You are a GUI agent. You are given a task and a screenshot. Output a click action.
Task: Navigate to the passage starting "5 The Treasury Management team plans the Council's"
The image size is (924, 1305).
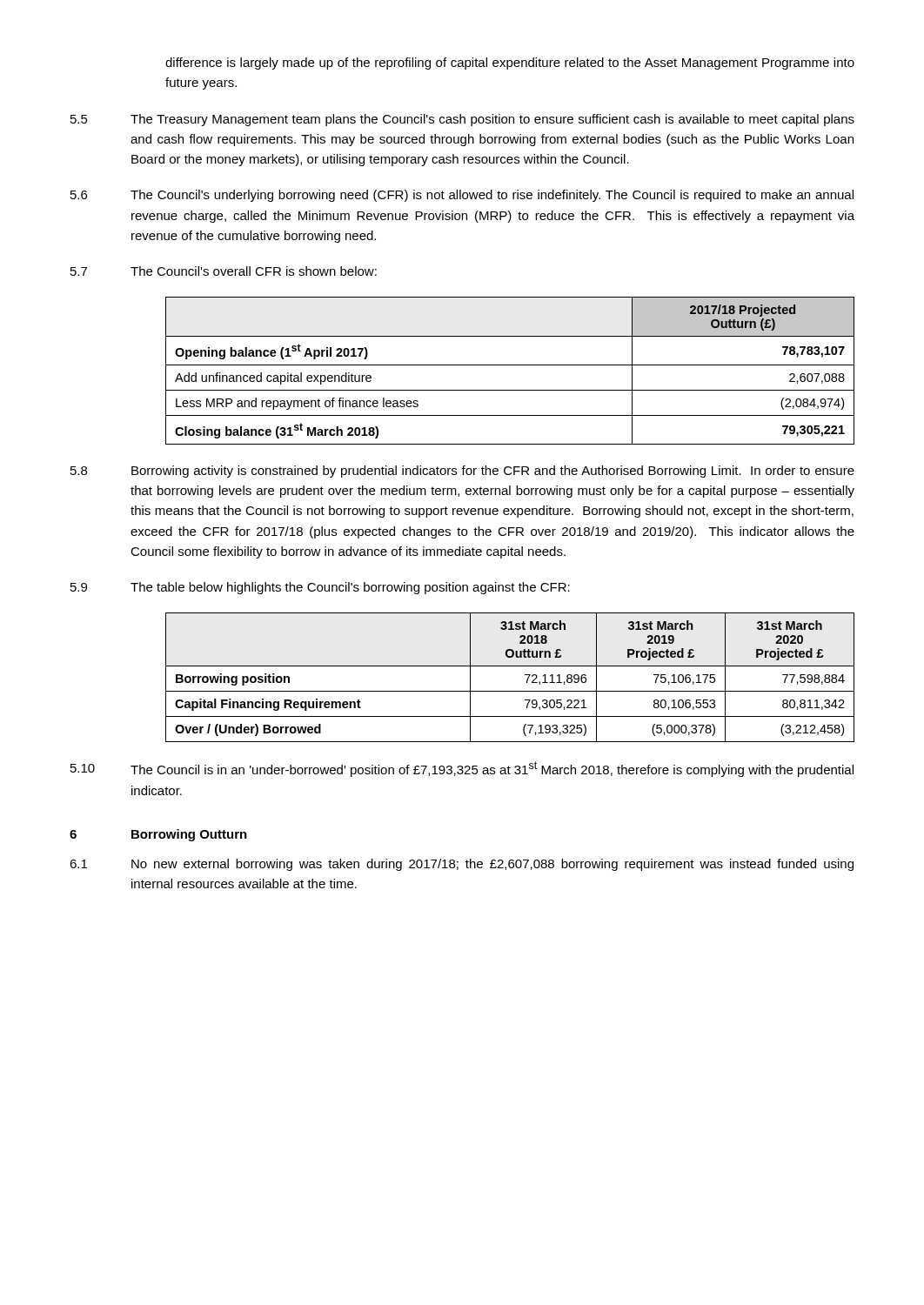point(462,139)
